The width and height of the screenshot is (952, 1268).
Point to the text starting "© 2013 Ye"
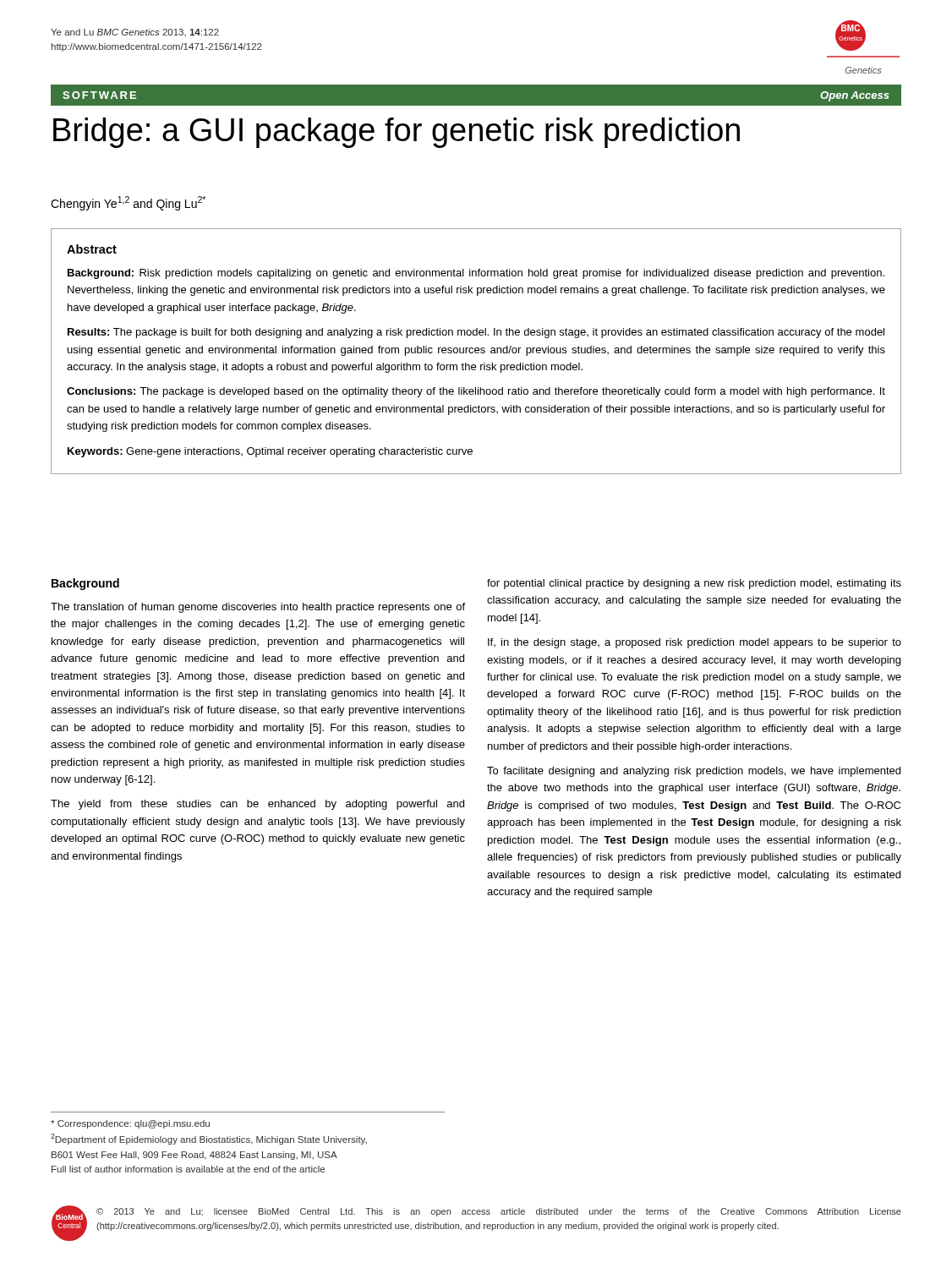pyautogui.click(x=499, y=1218)
